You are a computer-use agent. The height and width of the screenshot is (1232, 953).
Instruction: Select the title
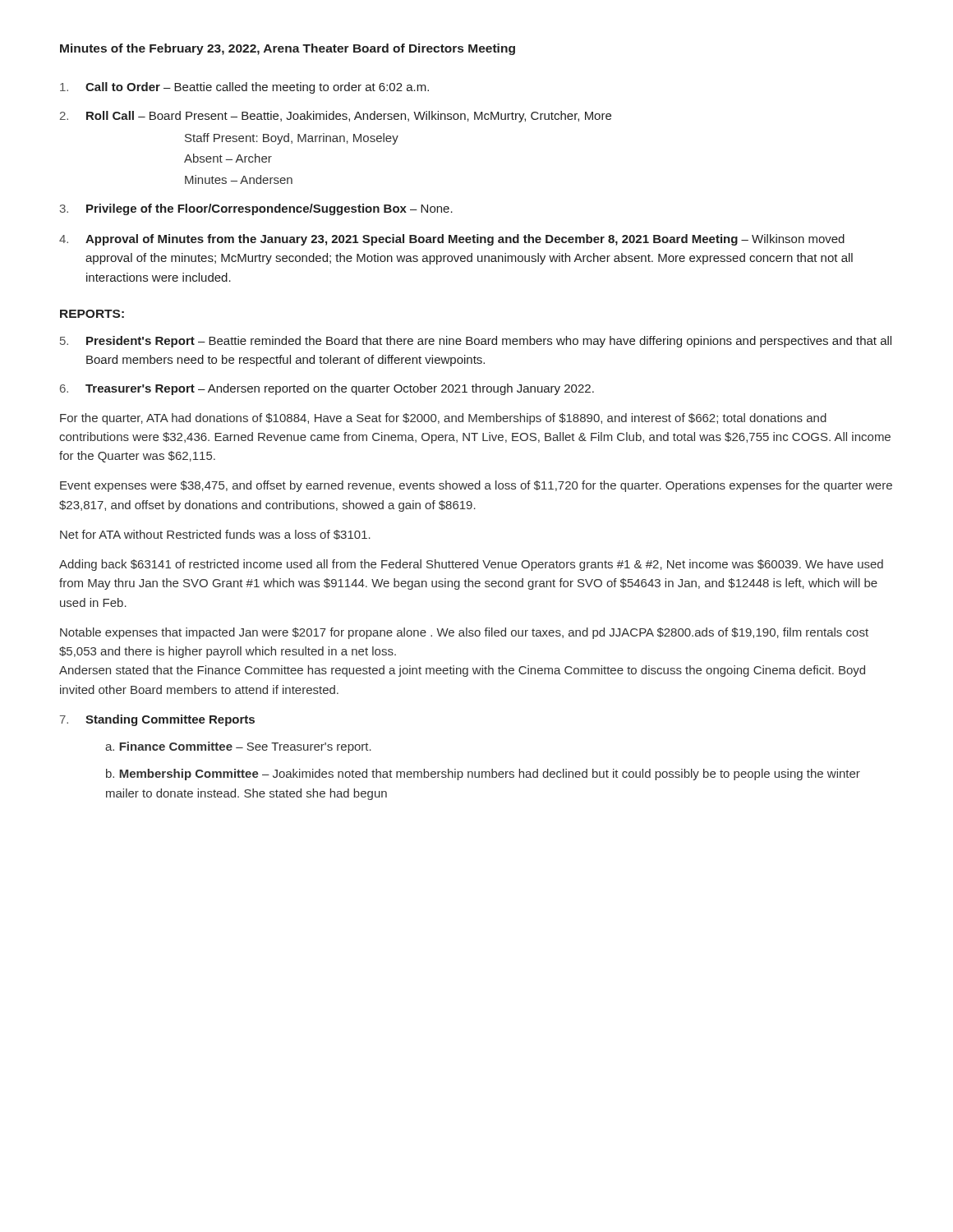(x=287, y=48)
